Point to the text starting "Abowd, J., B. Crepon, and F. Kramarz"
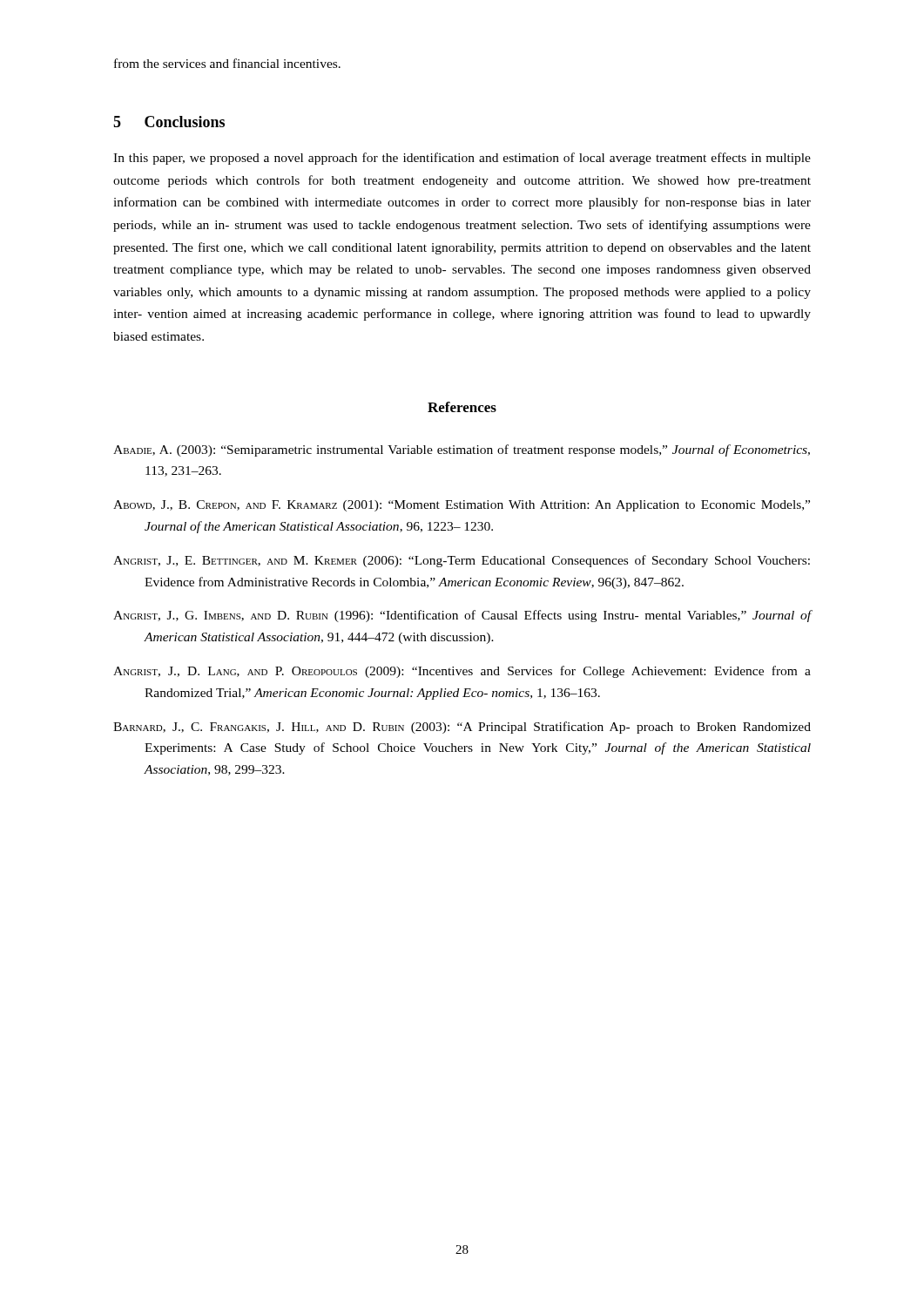 coord(462,515)
